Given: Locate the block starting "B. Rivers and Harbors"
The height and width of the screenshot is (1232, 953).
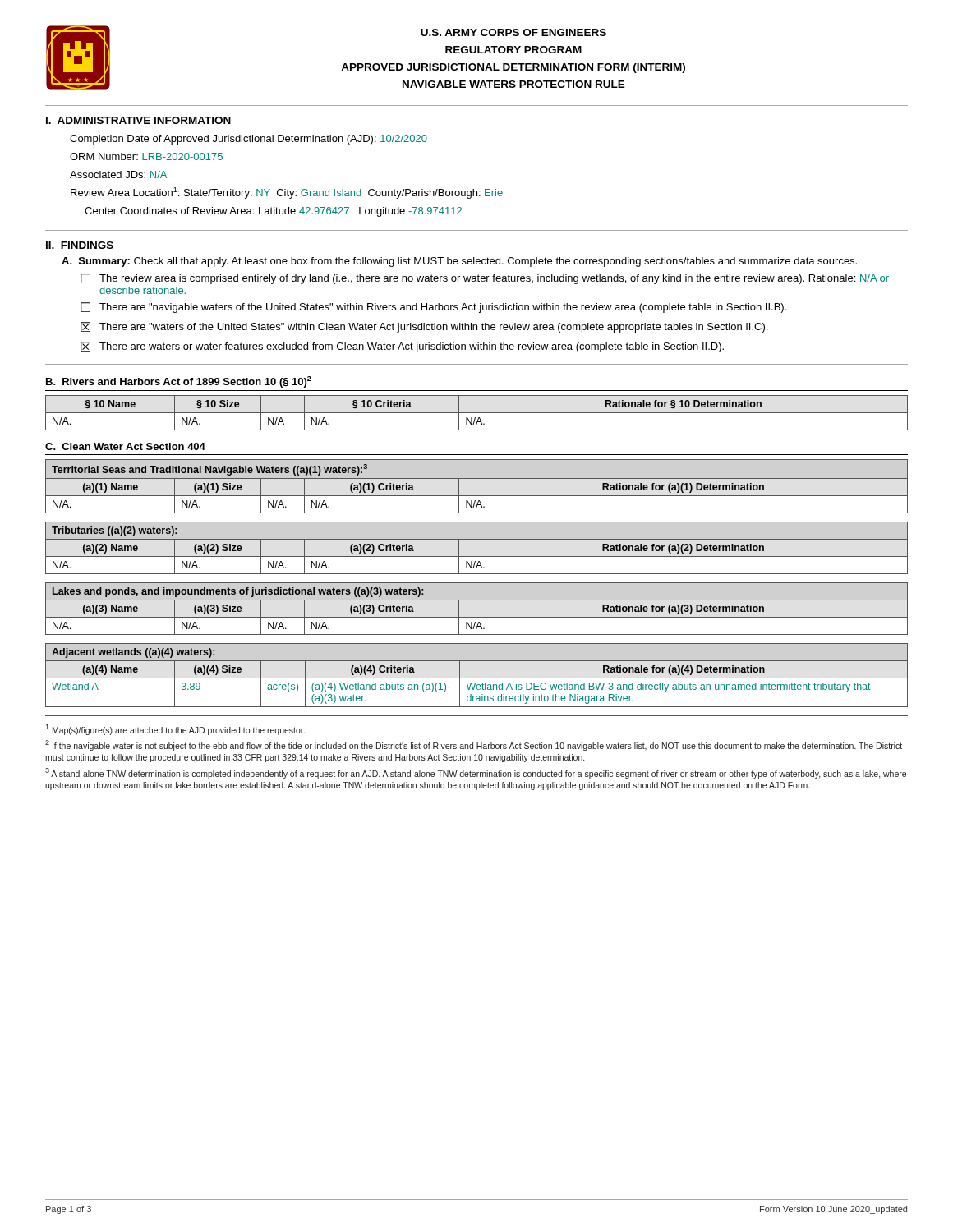Looking at the screenshot, I should (178, 382).
